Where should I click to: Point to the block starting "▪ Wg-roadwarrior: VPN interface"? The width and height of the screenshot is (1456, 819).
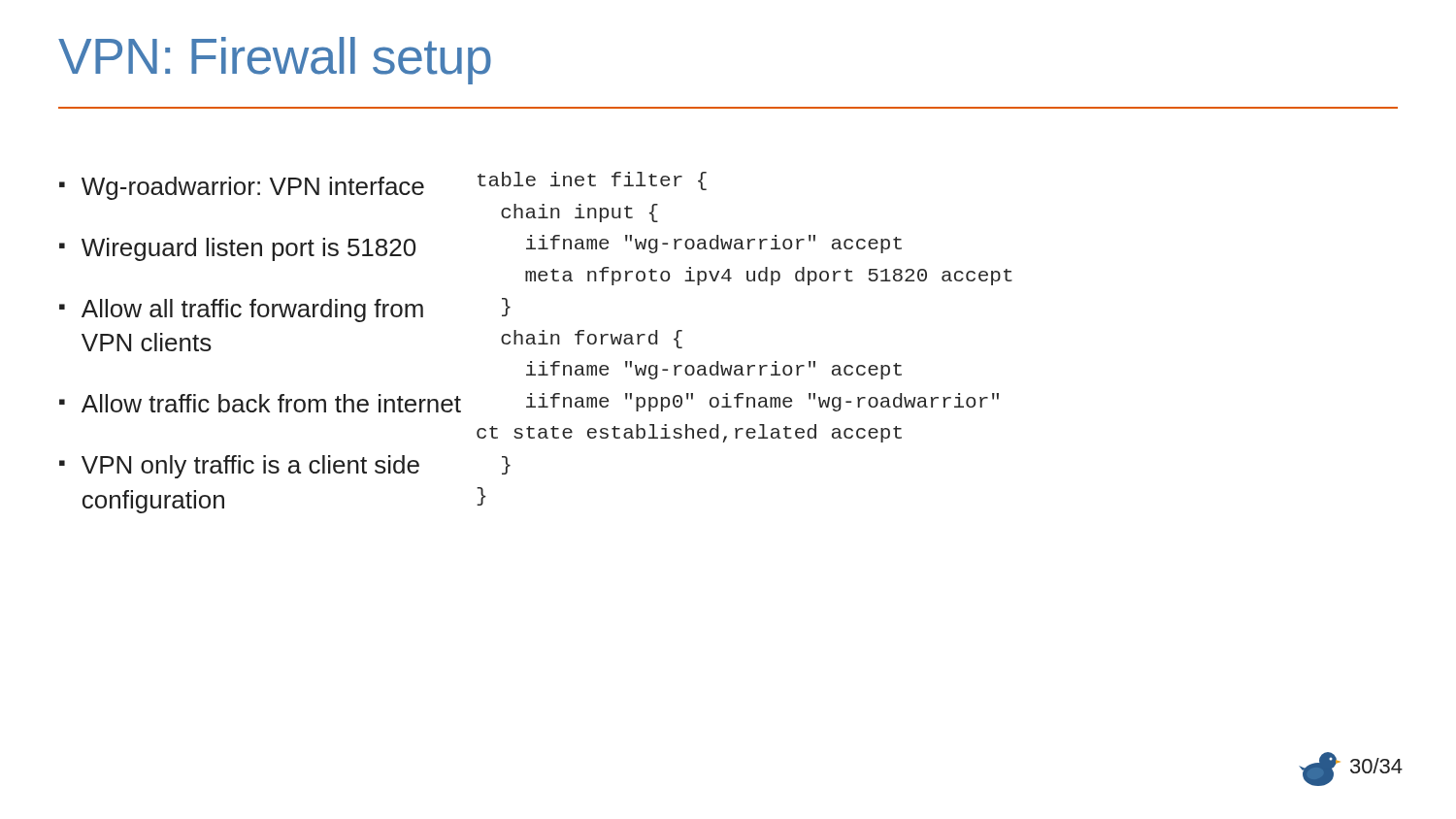242,187
